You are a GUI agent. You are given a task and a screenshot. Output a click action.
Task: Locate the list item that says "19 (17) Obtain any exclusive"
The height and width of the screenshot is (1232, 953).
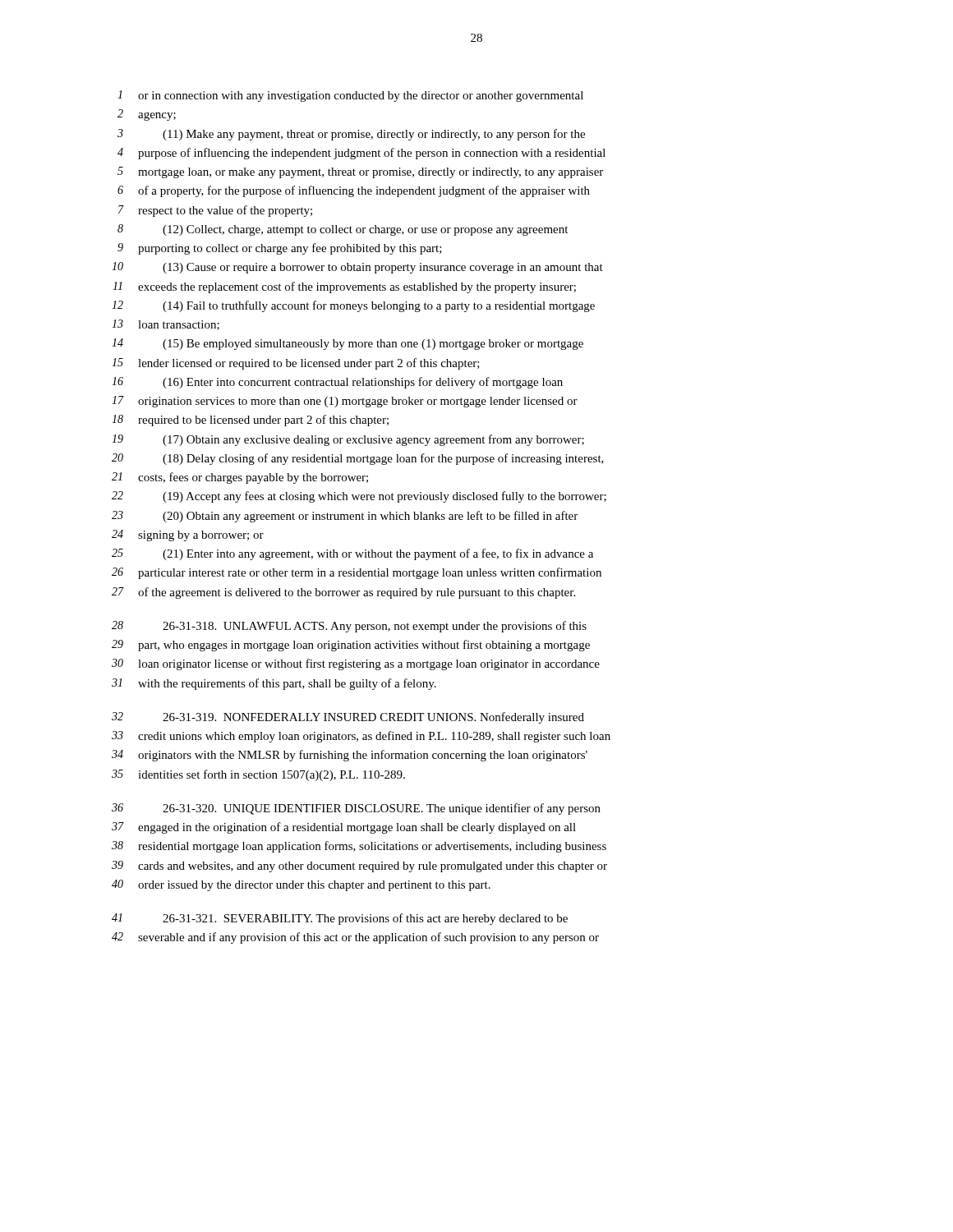490,440
